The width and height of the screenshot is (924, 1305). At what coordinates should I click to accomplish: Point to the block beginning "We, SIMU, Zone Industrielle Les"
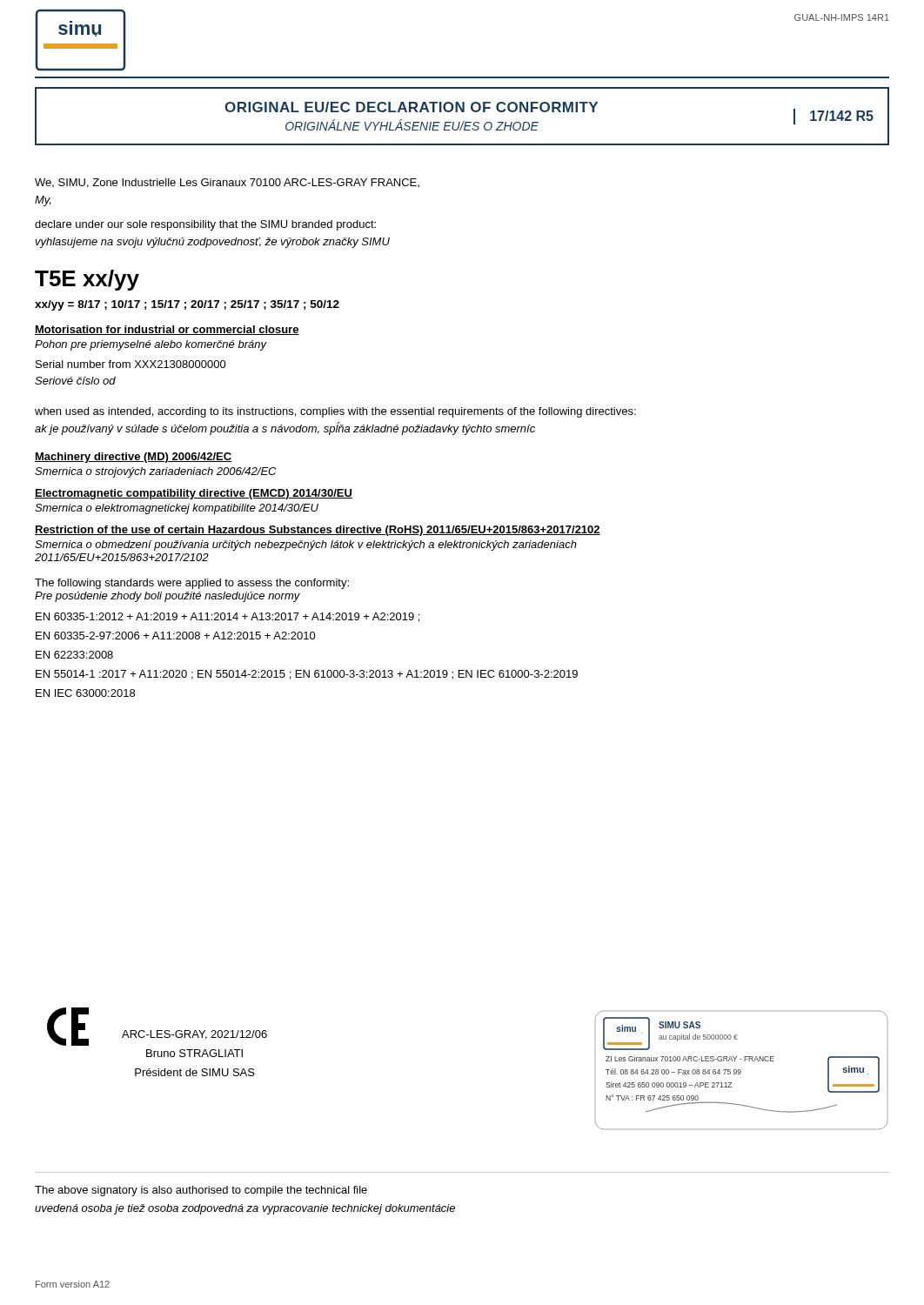click(x=227, y=191)
